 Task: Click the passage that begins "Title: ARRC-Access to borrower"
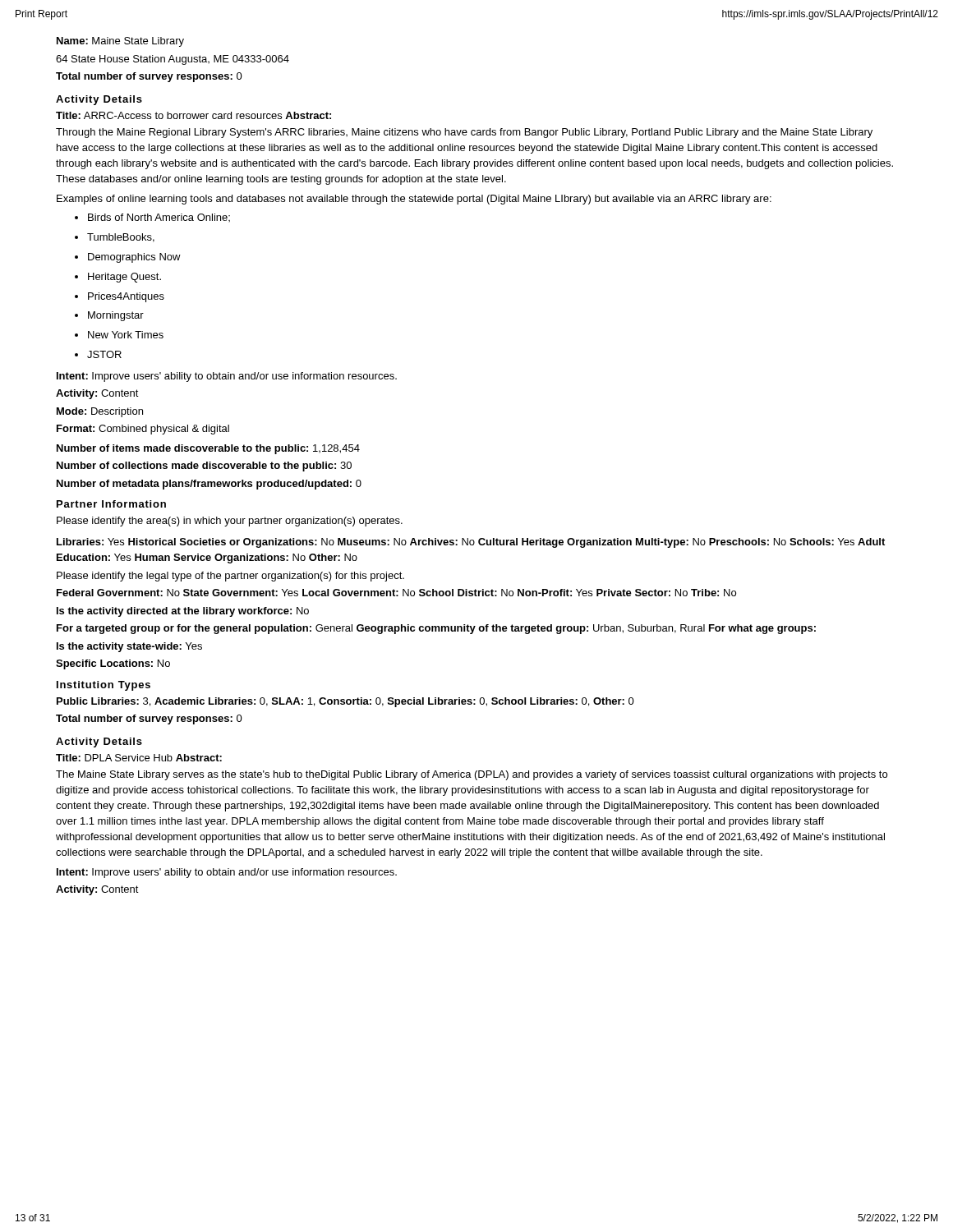194,115
